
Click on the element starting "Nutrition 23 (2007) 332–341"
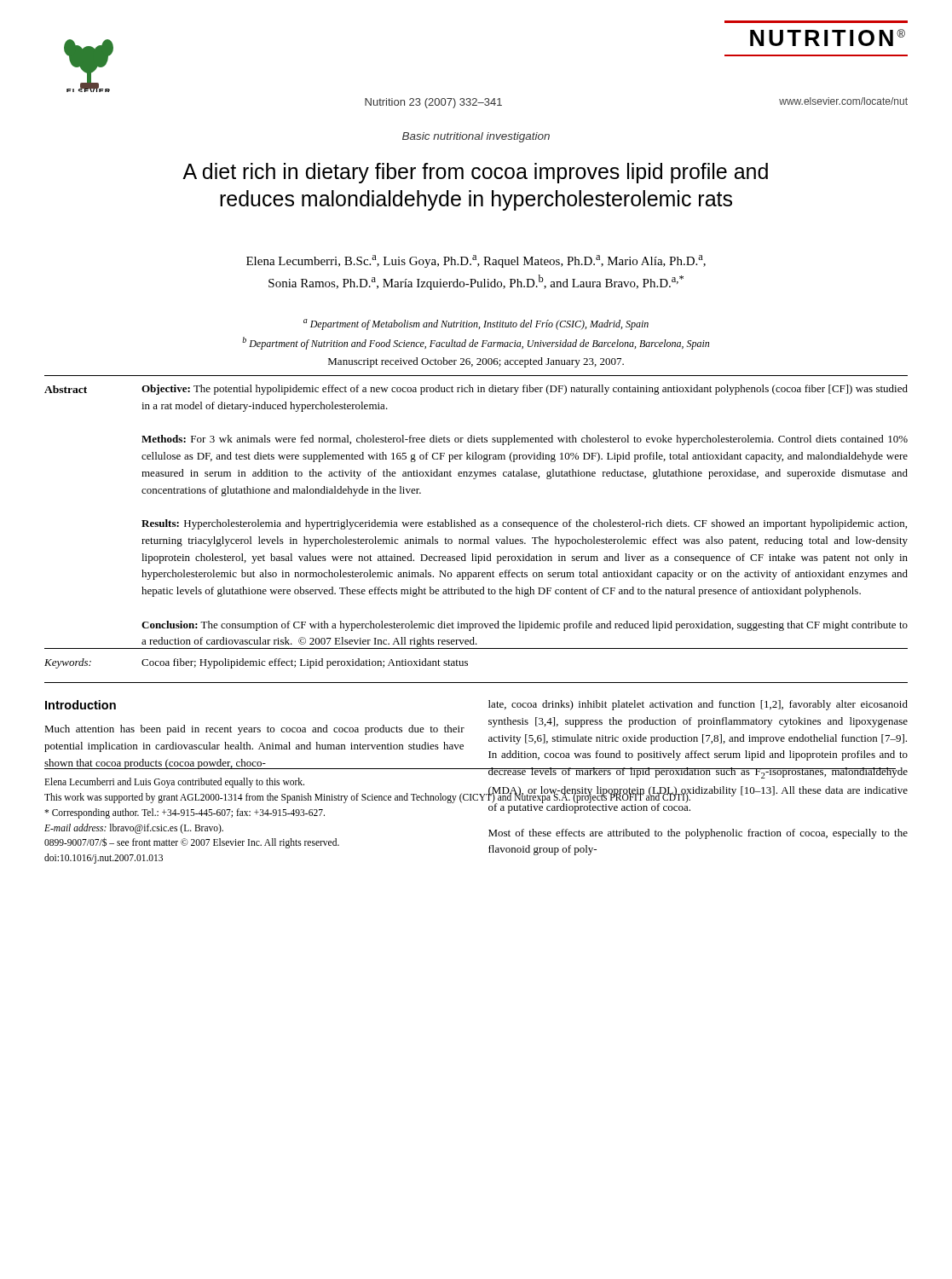433,102
